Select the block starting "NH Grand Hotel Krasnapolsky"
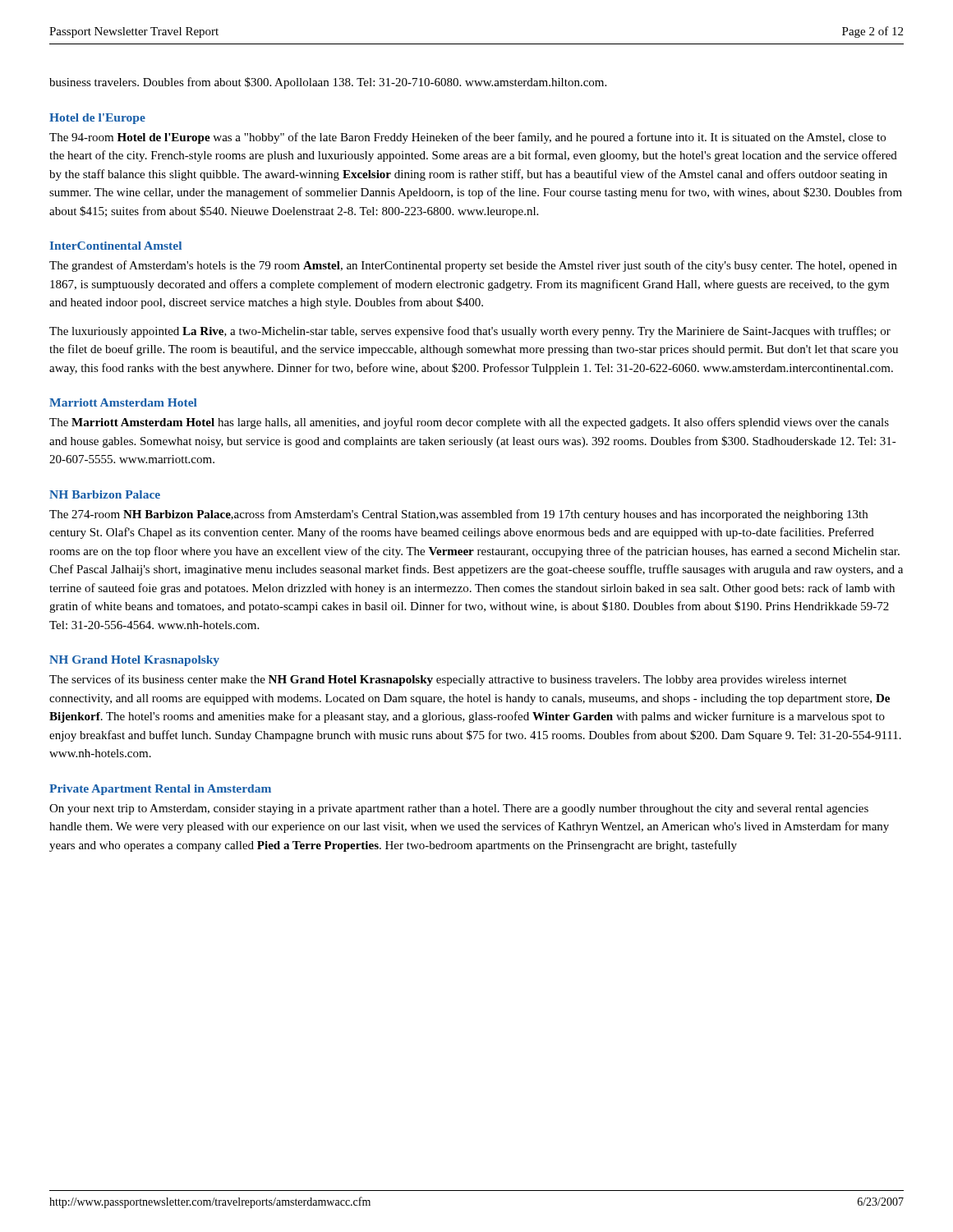953x1232 pixels. tap(134, 659)
